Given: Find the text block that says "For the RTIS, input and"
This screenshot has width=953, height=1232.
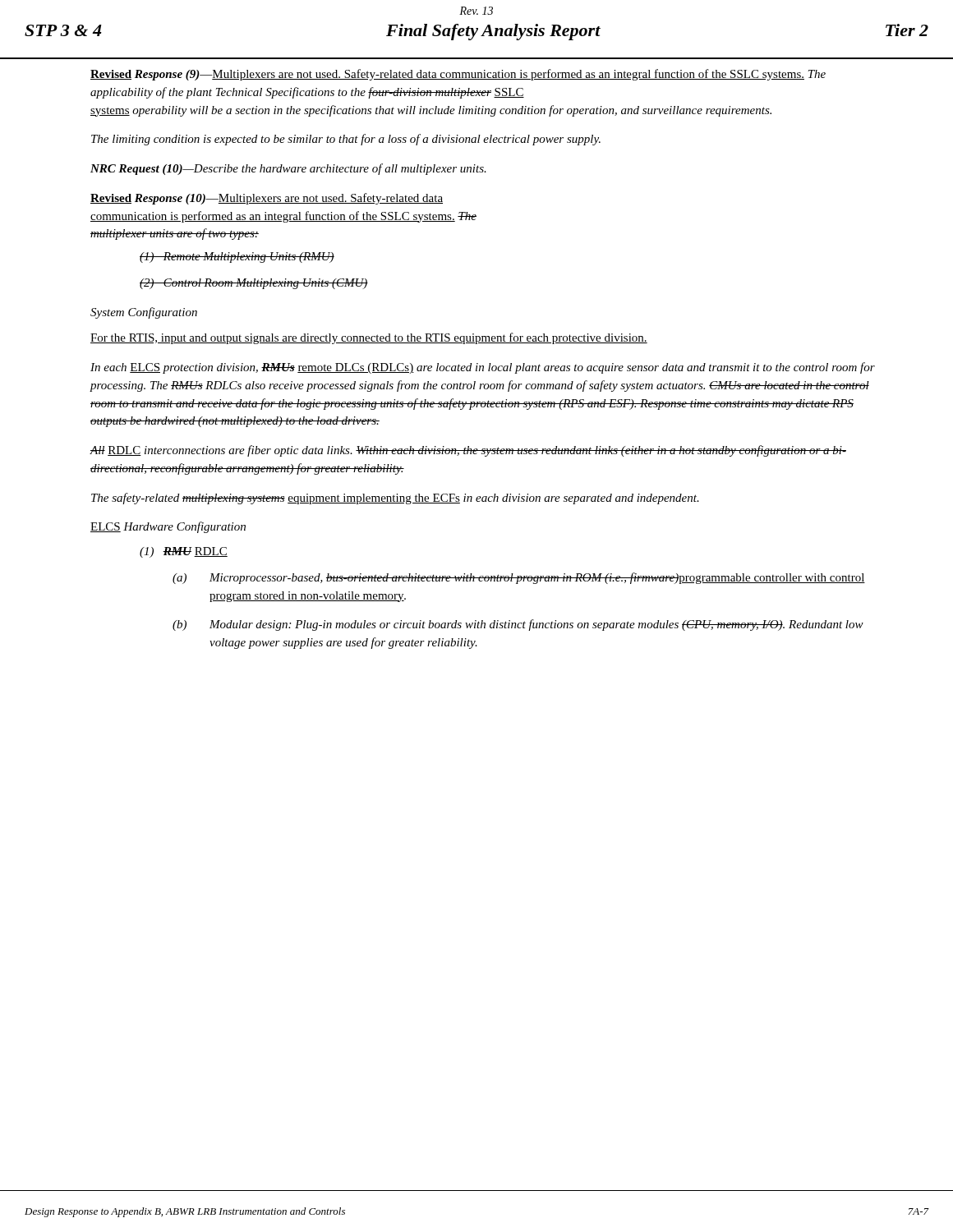Looking at the screenshot, I should pyautogui.click(x=369, y=338).
